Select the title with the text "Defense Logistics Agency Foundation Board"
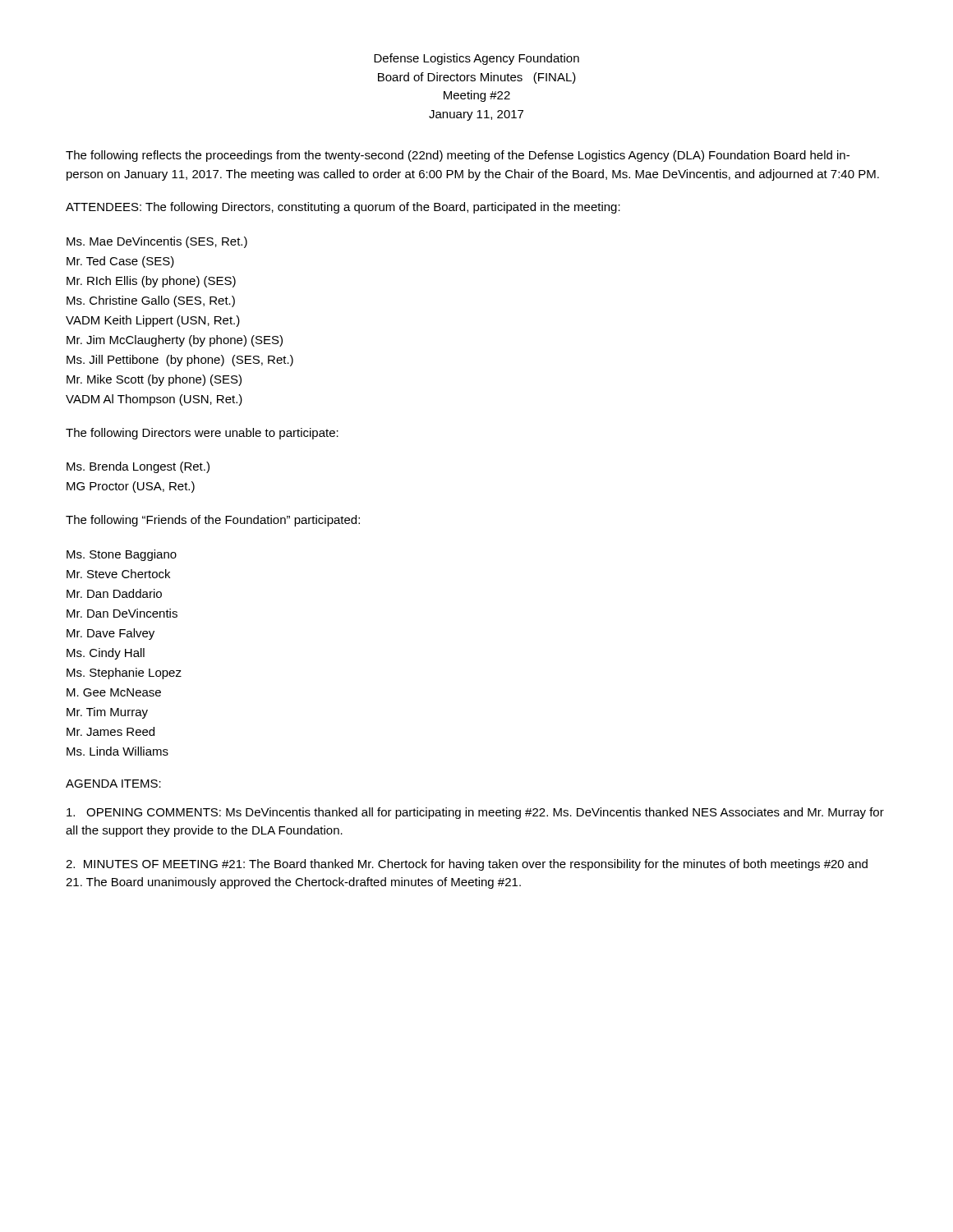 click(476, 86)
